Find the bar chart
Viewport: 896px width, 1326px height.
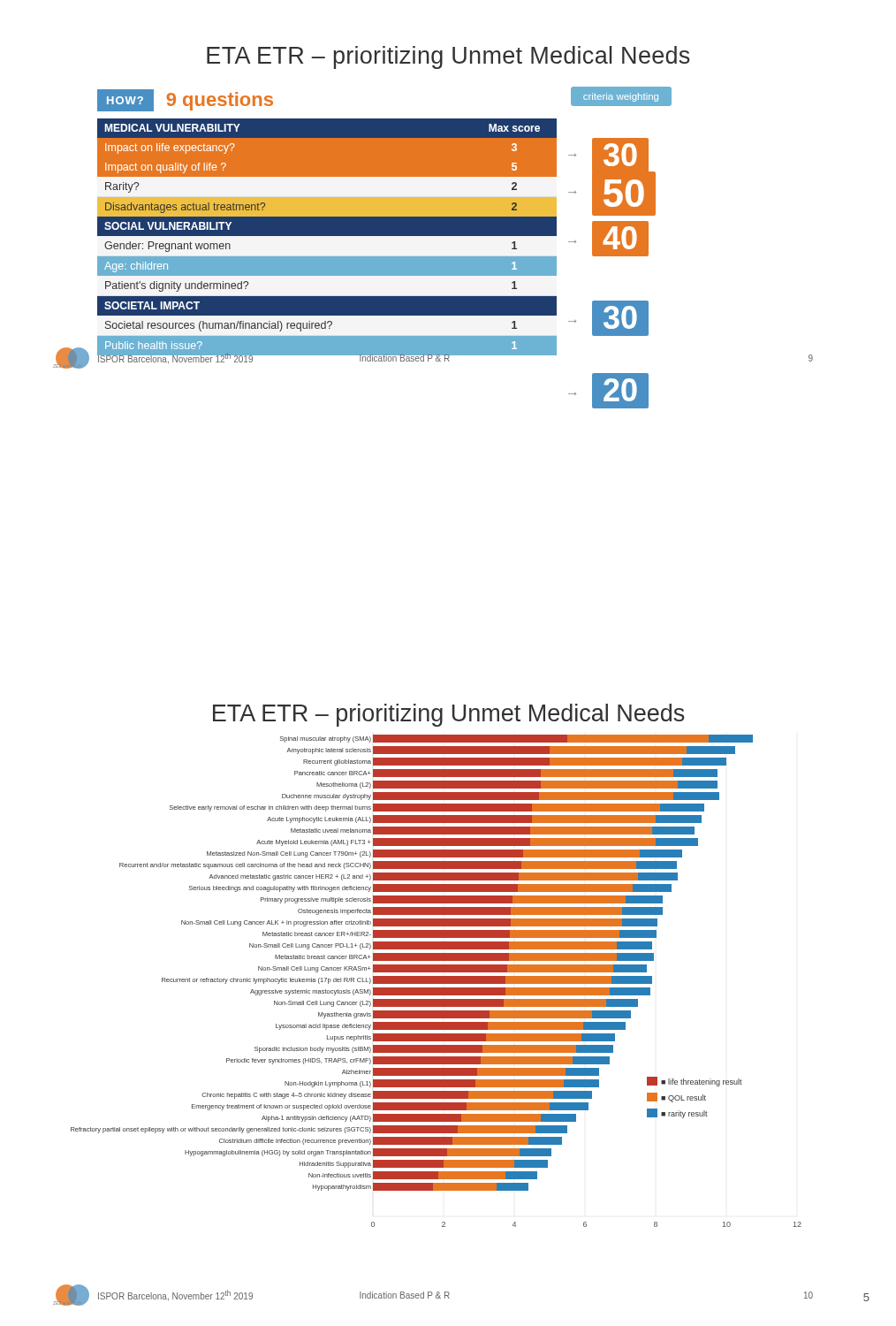(x=448, y=997)
